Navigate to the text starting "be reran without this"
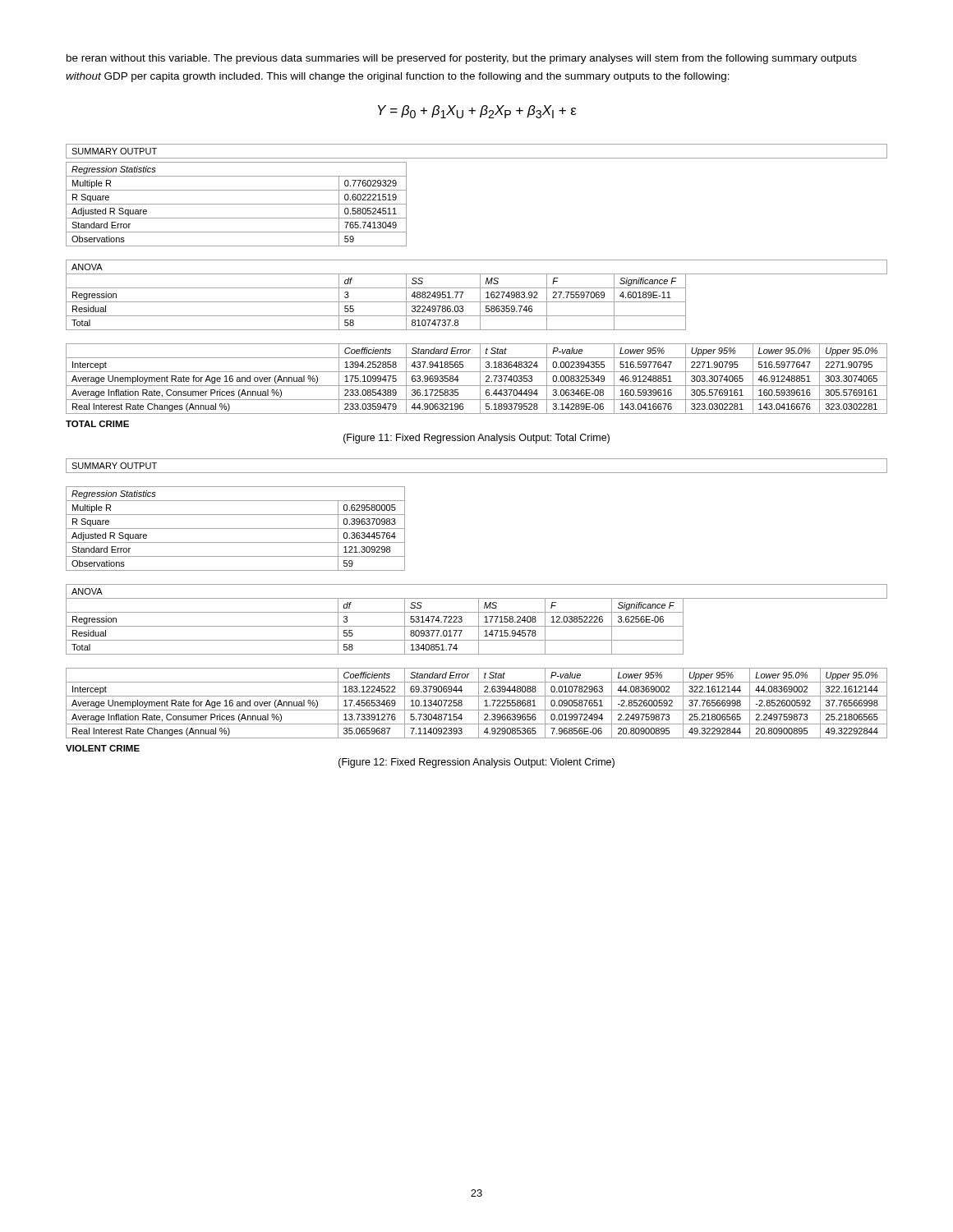The width and height of the screenshot is (953, 1232). [x=461, y=67]
